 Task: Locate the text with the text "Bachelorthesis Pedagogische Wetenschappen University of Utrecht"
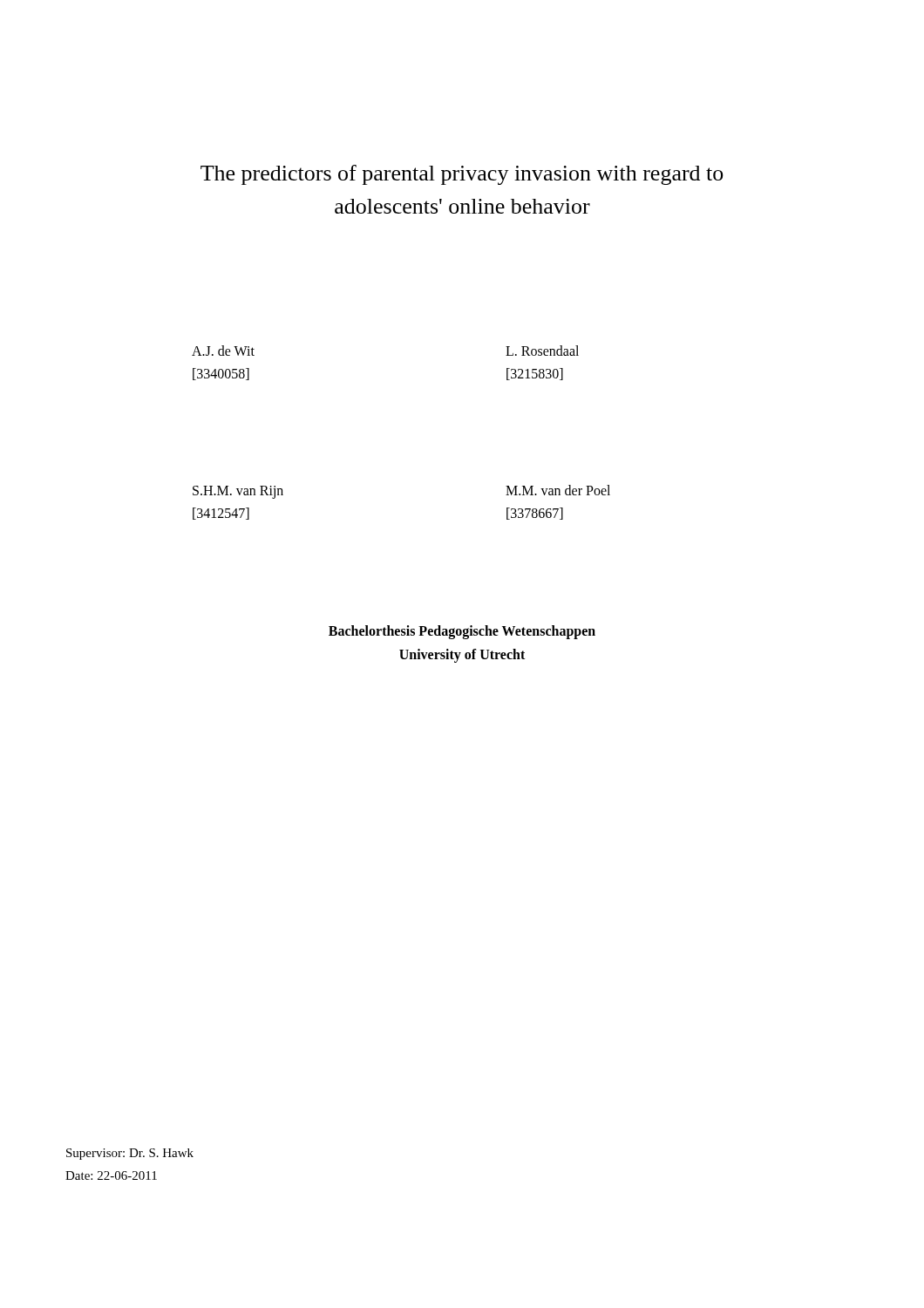pos(462,643)
